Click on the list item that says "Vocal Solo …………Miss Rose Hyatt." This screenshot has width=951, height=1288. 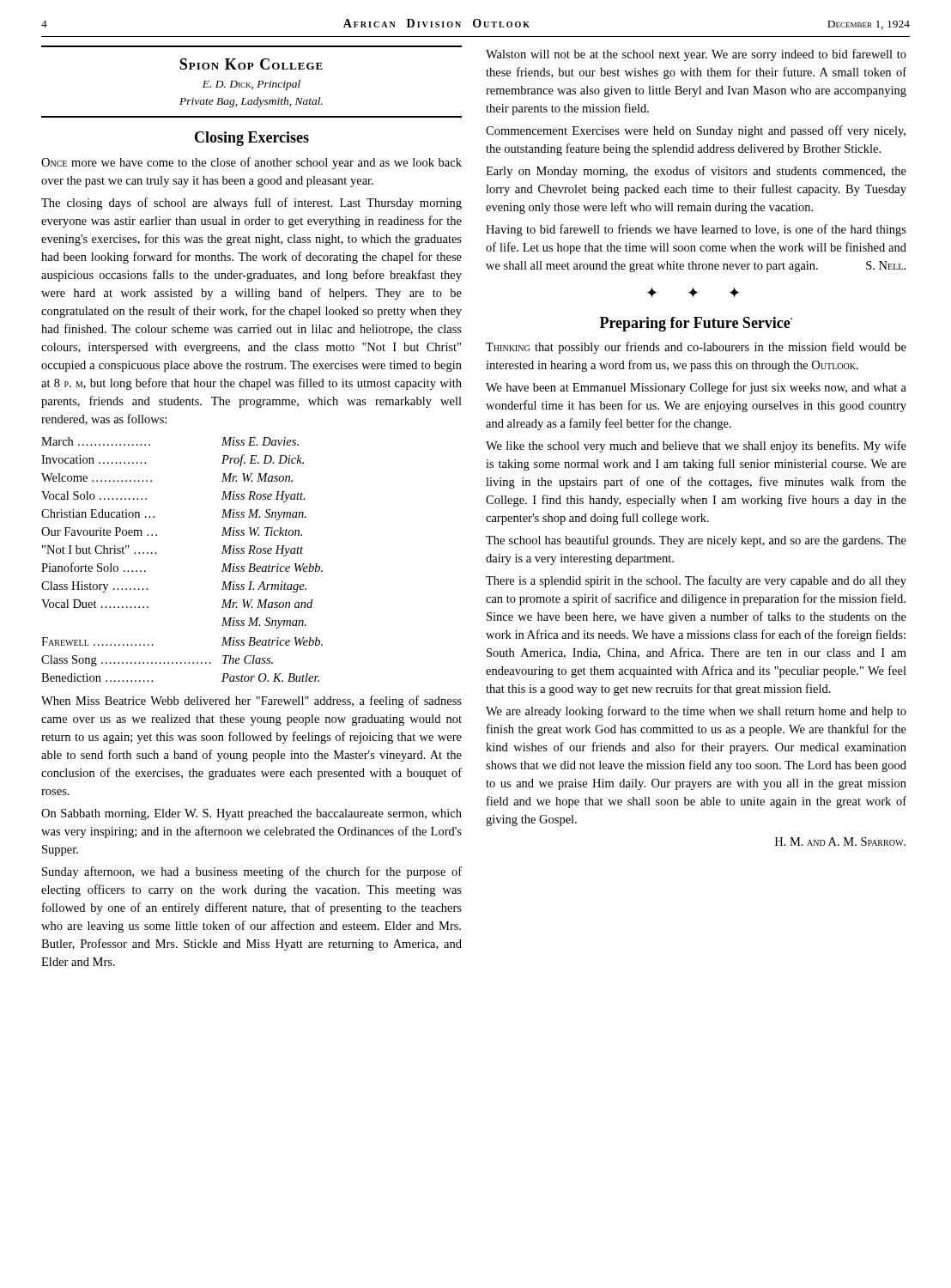[x=61, y=497]
